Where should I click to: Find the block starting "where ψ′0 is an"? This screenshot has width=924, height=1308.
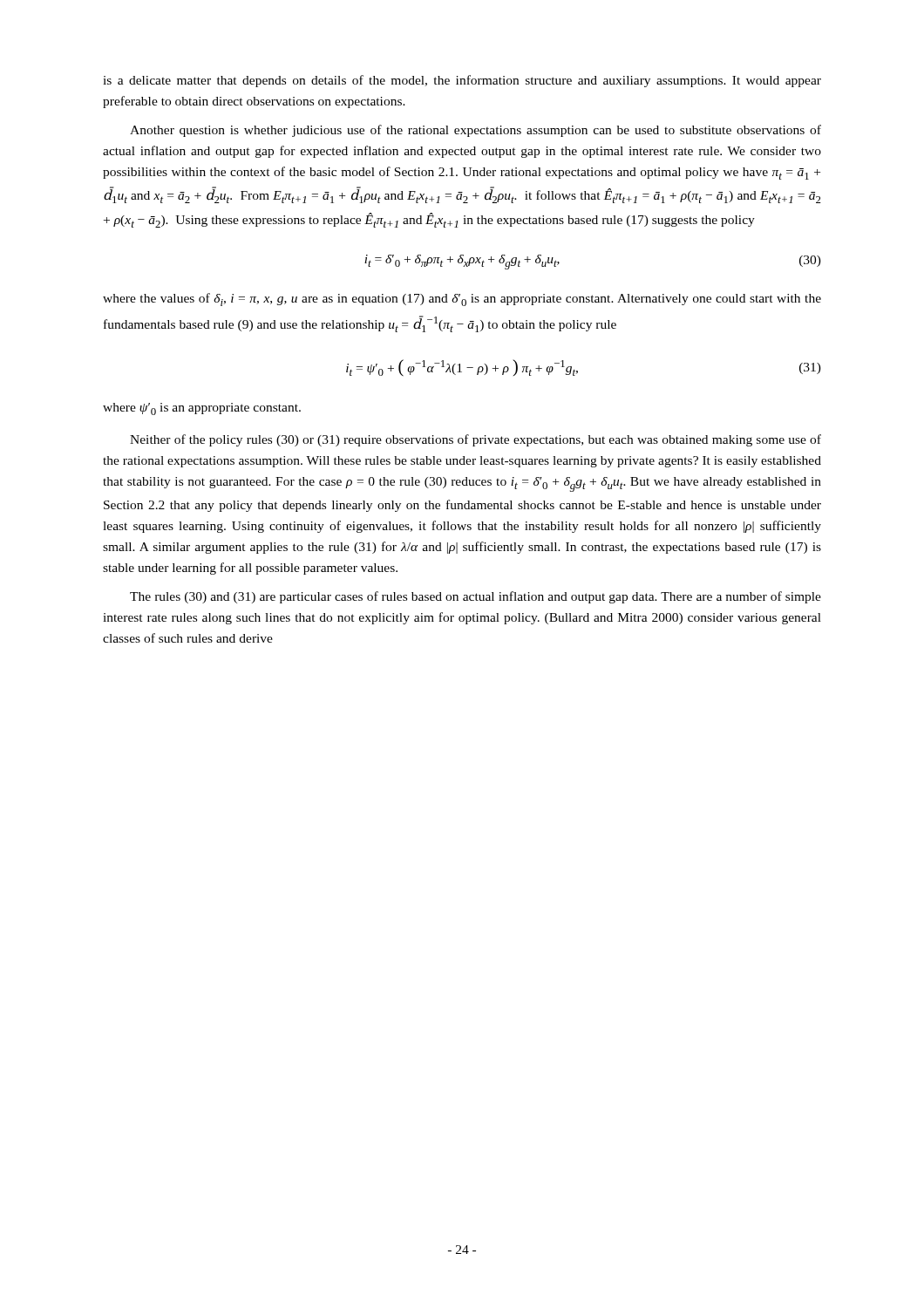[x=202, y=409]
